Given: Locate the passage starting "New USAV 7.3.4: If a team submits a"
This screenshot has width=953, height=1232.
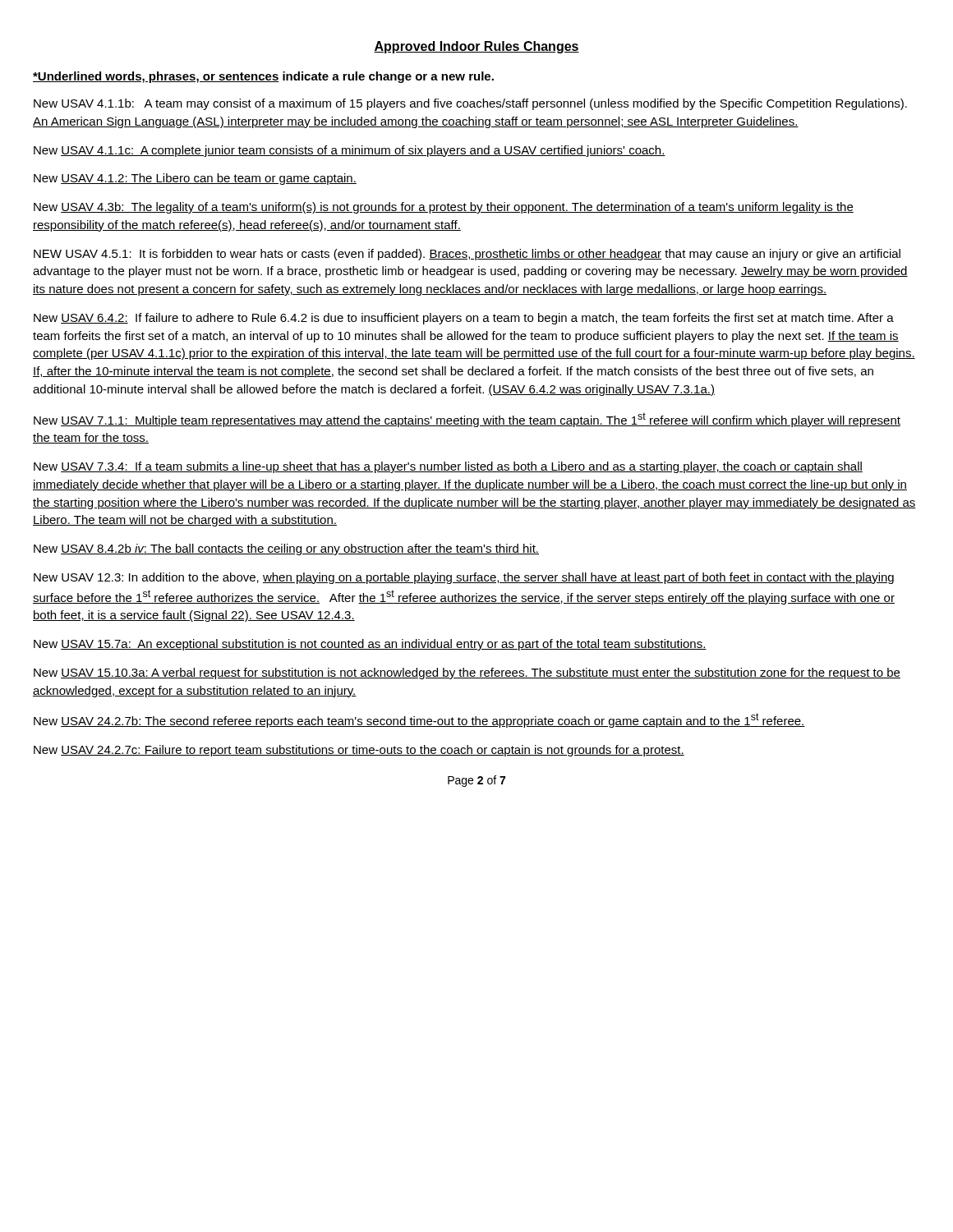Looking at the screenshot, I should 474,493.
